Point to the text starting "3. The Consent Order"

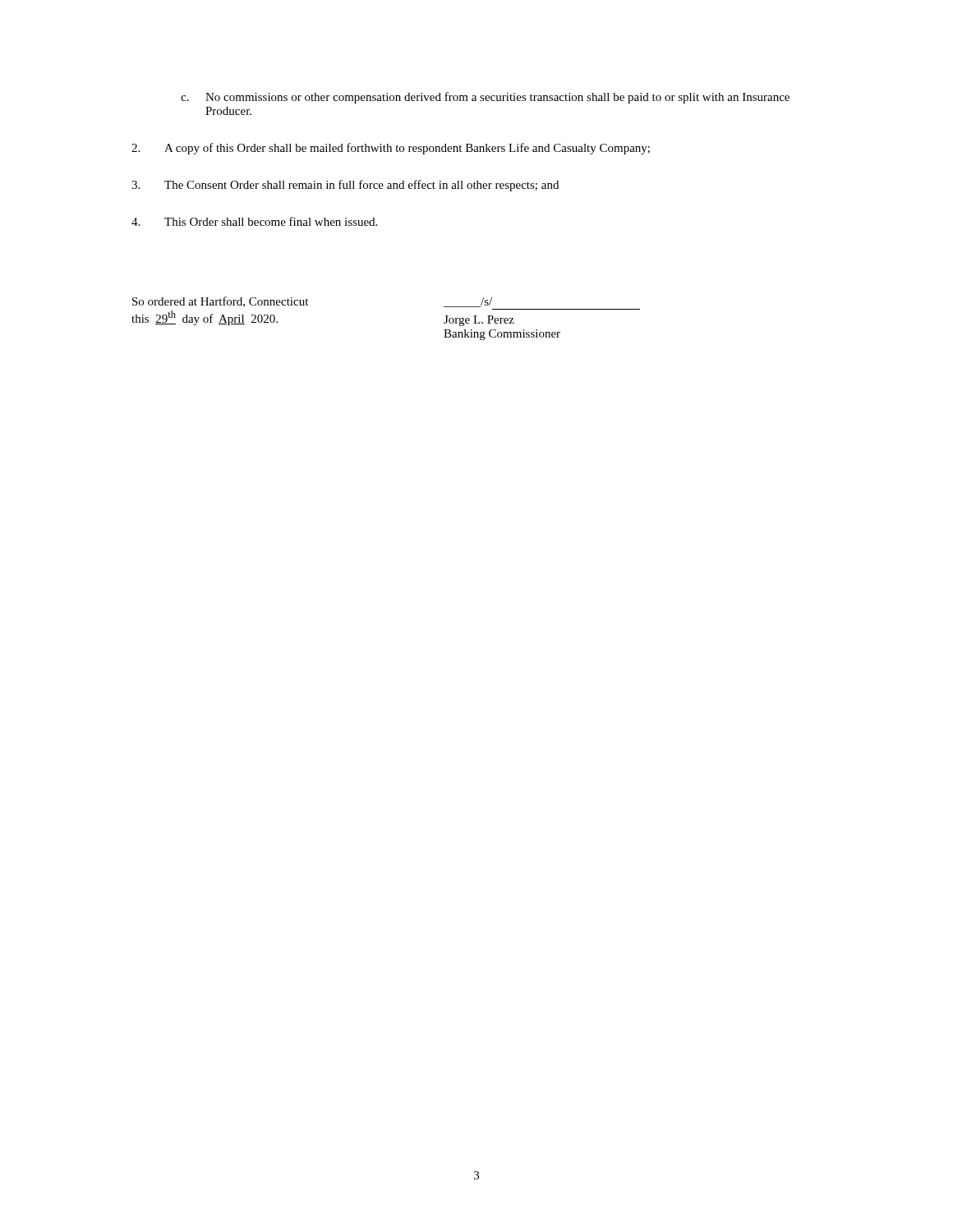pyautogui.click(x=345, y=185)
